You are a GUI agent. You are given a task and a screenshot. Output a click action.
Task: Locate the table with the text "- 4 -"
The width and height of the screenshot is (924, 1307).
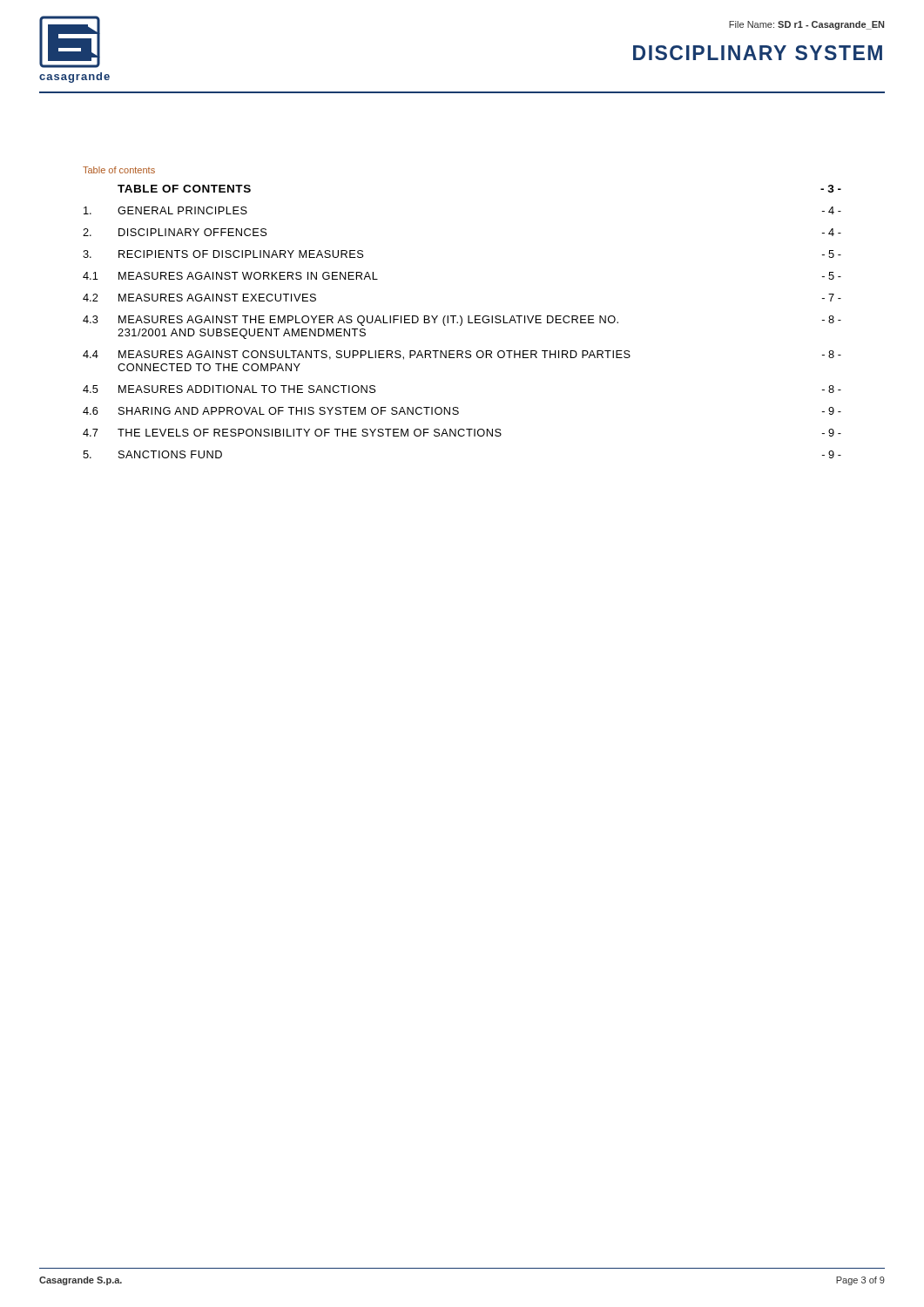[462, 322]
